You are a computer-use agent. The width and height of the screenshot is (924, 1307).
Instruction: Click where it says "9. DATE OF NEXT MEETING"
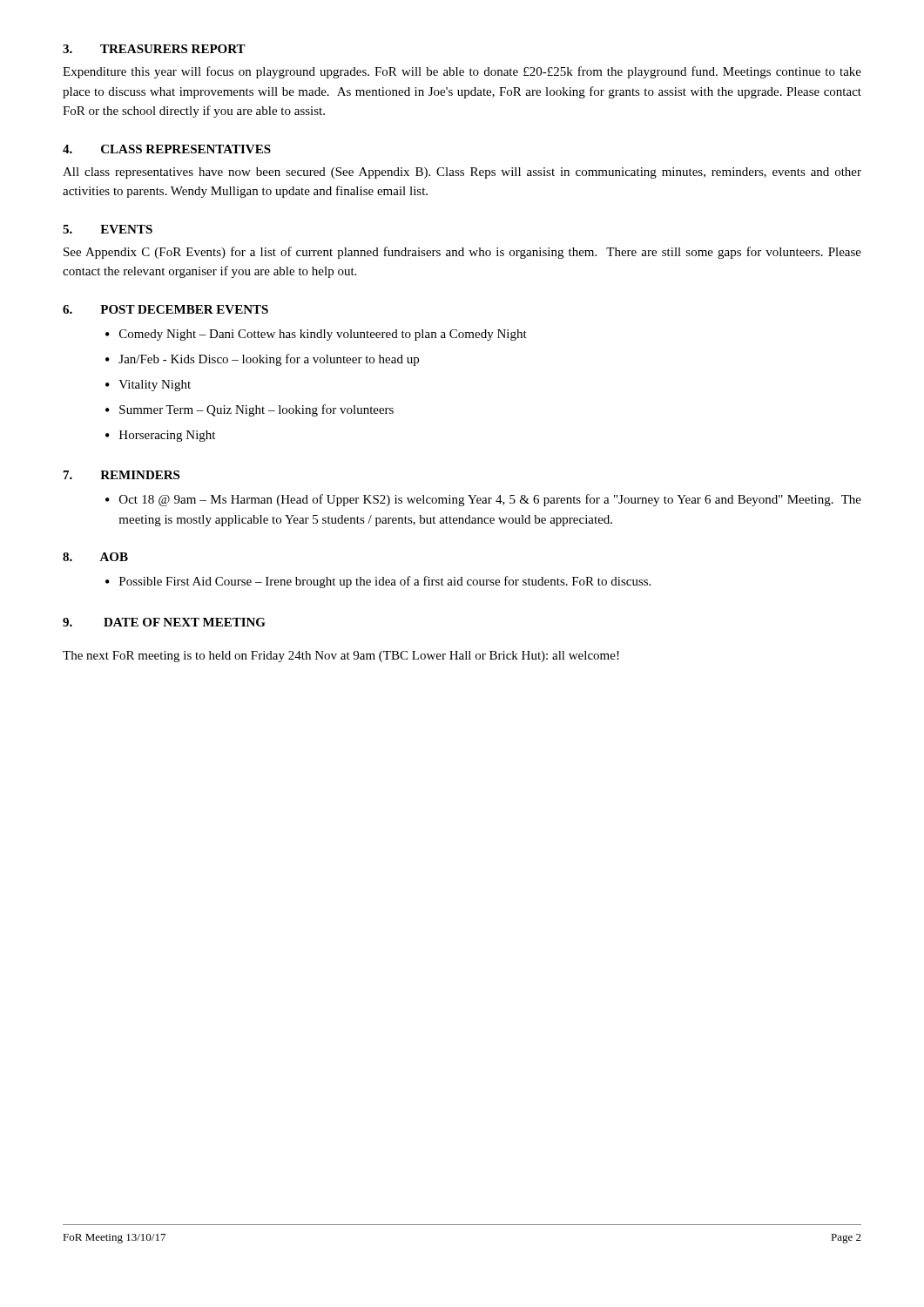pos(164,622)
